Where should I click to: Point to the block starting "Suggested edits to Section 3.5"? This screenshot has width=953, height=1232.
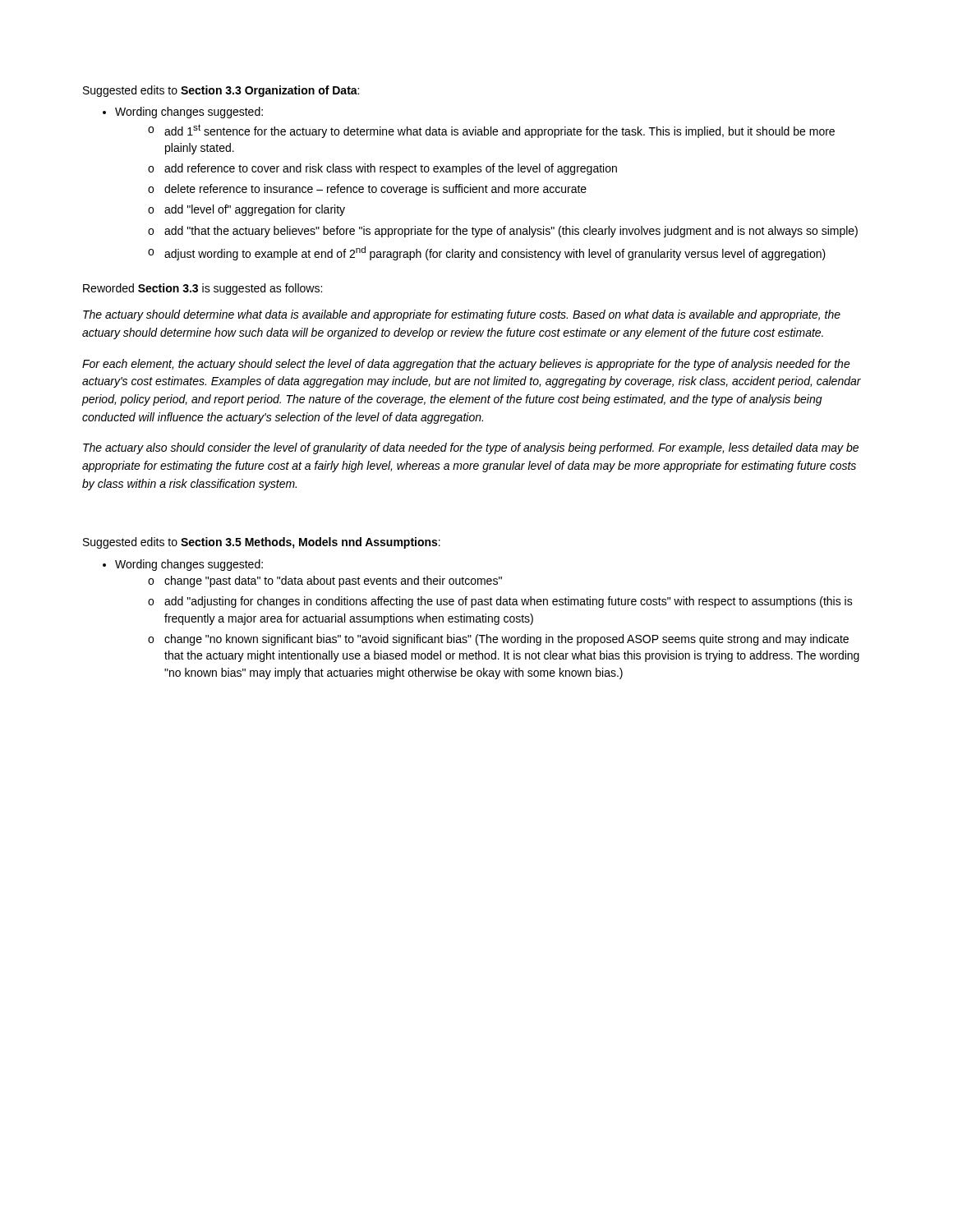tap(262, 542)
